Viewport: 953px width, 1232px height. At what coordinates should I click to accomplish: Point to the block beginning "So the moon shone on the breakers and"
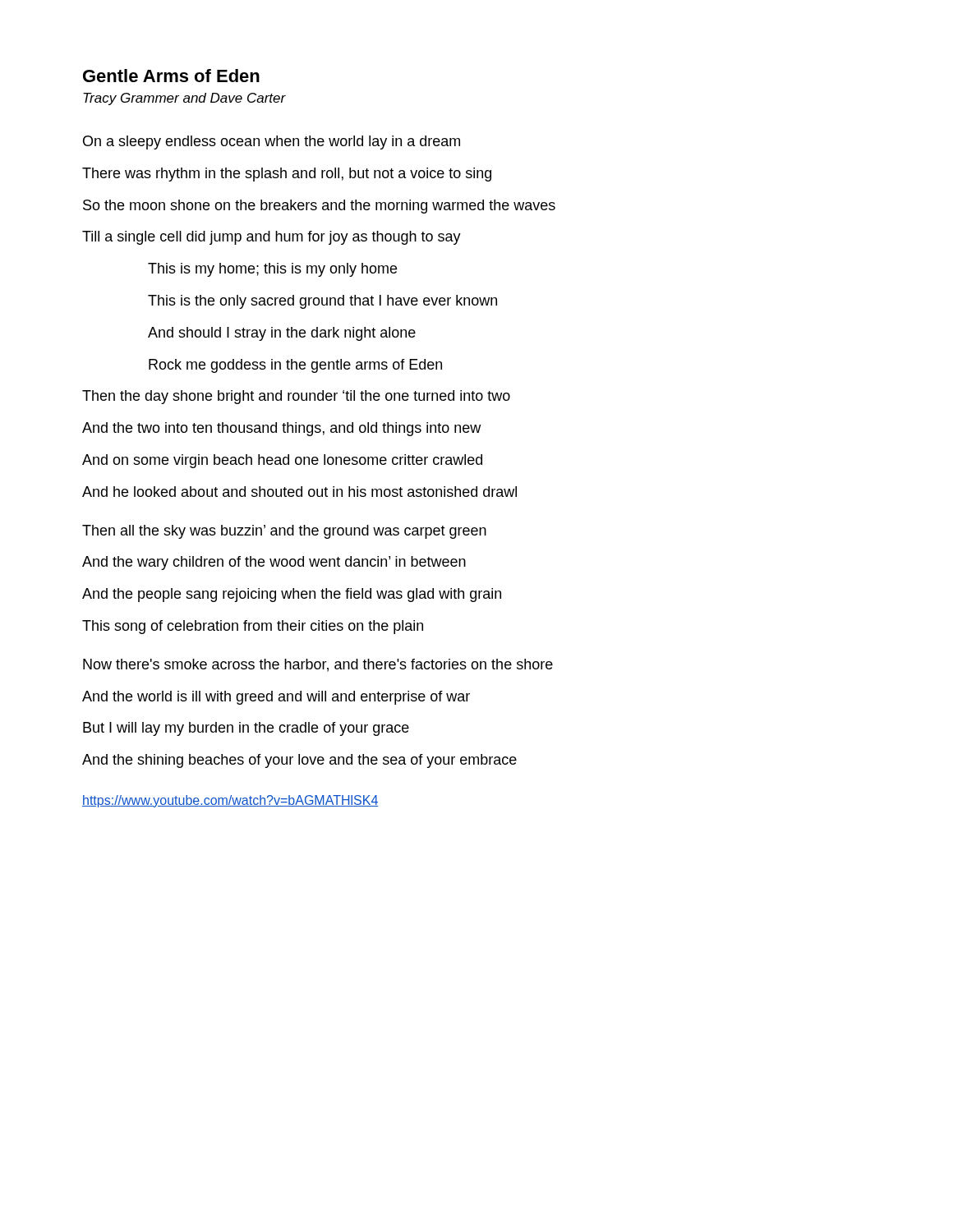pos(319,205)
